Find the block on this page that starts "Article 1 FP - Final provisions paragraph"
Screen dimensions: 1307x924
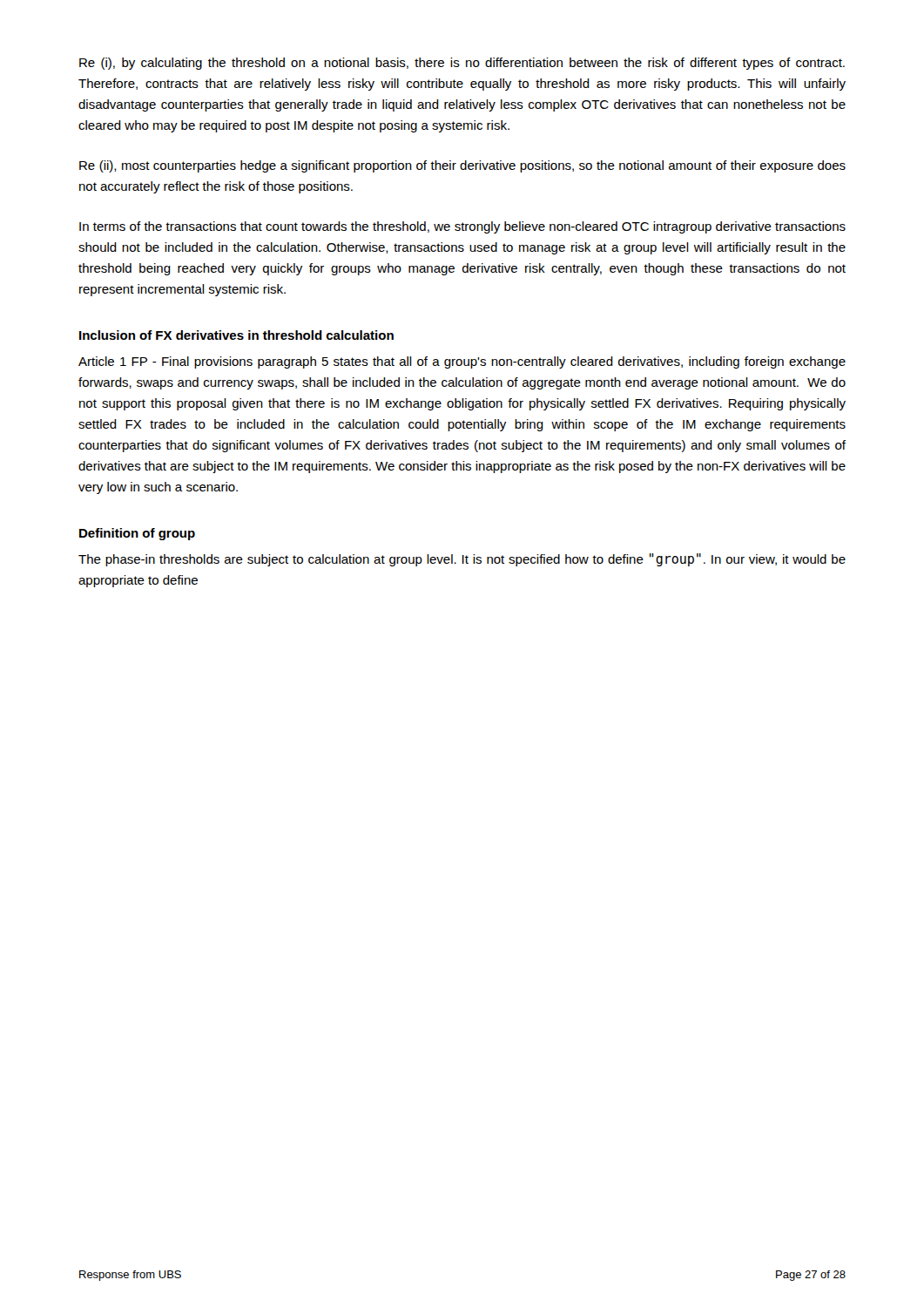tap(462, 424)
